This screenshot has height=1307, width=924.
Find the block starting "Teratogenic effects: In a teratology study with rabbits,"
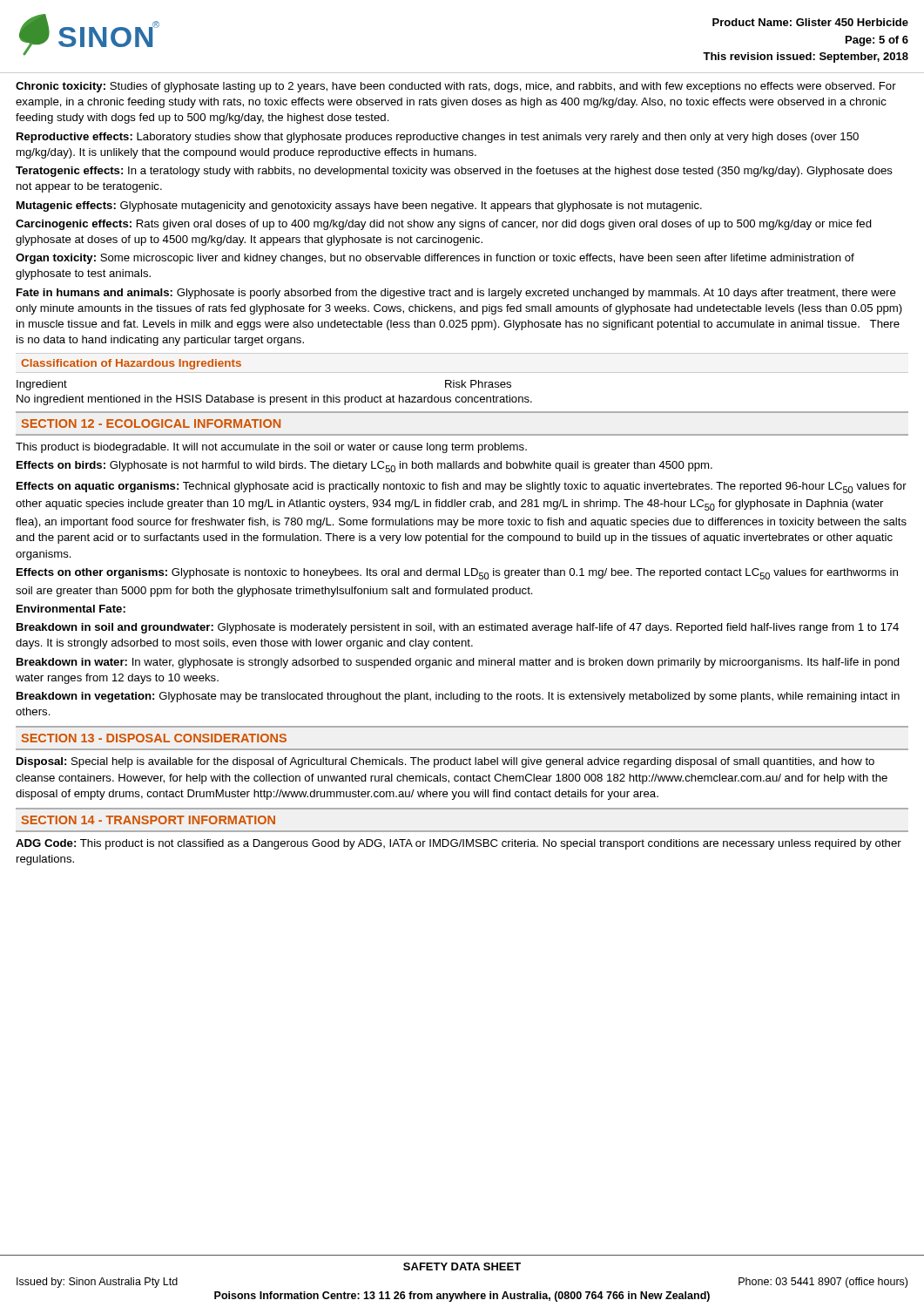pyautogui.click(x=454, y=178)
